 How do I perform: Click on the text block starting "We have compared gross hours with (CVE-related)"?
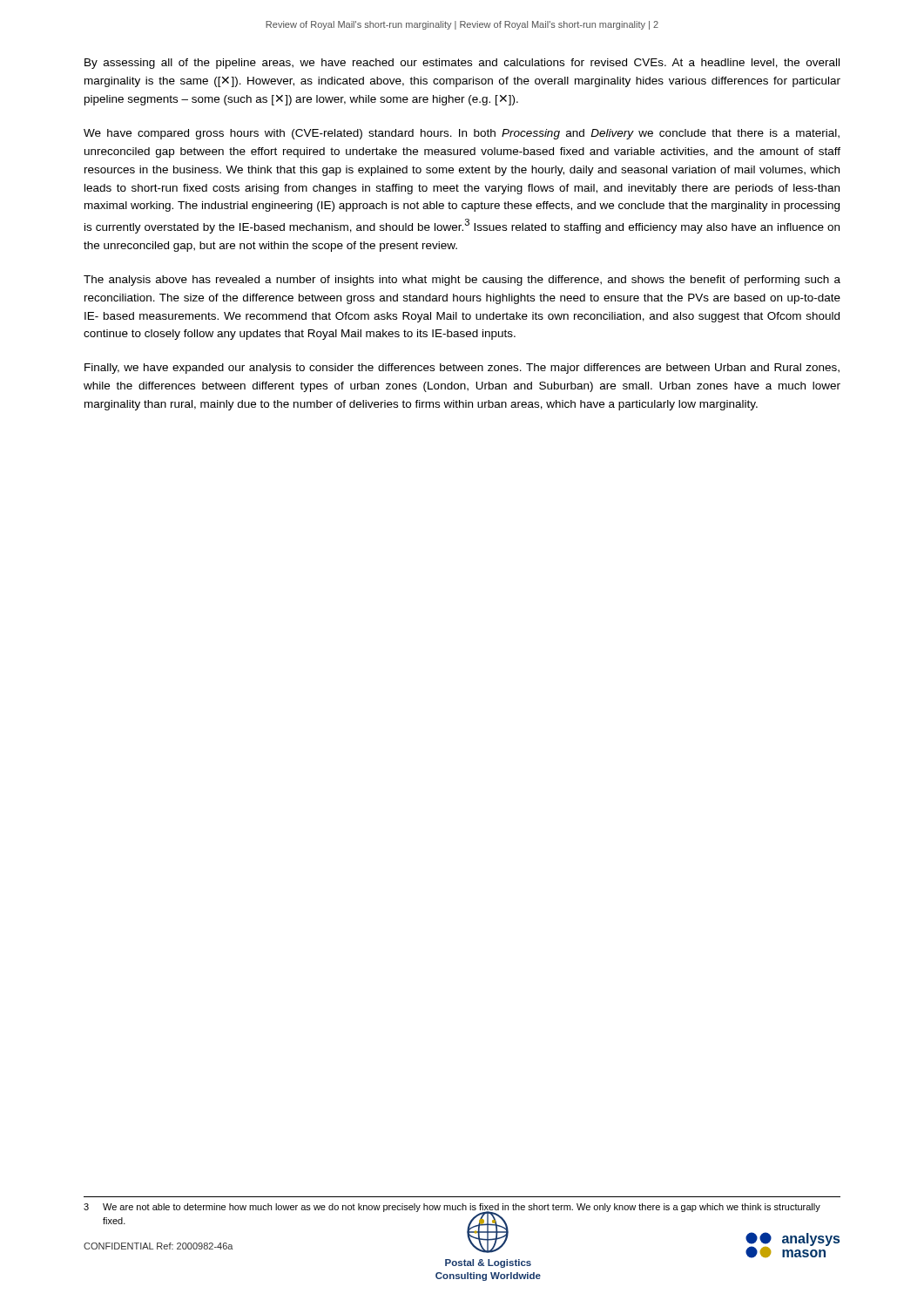pyautogui.click(x=462, y=189)
